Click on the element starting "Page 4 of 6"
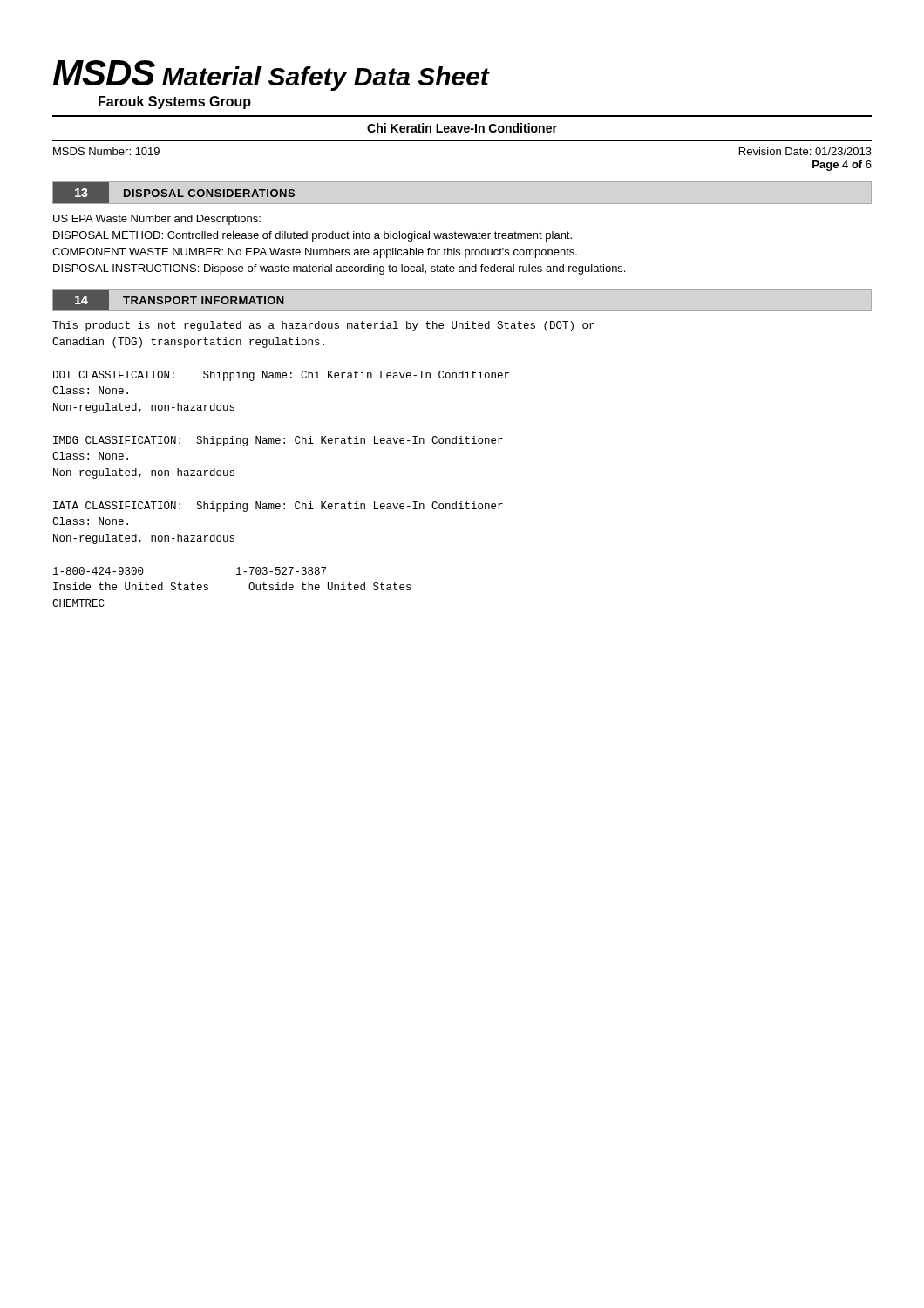Screen dimensions: 1308x924 tap(842, 164)
